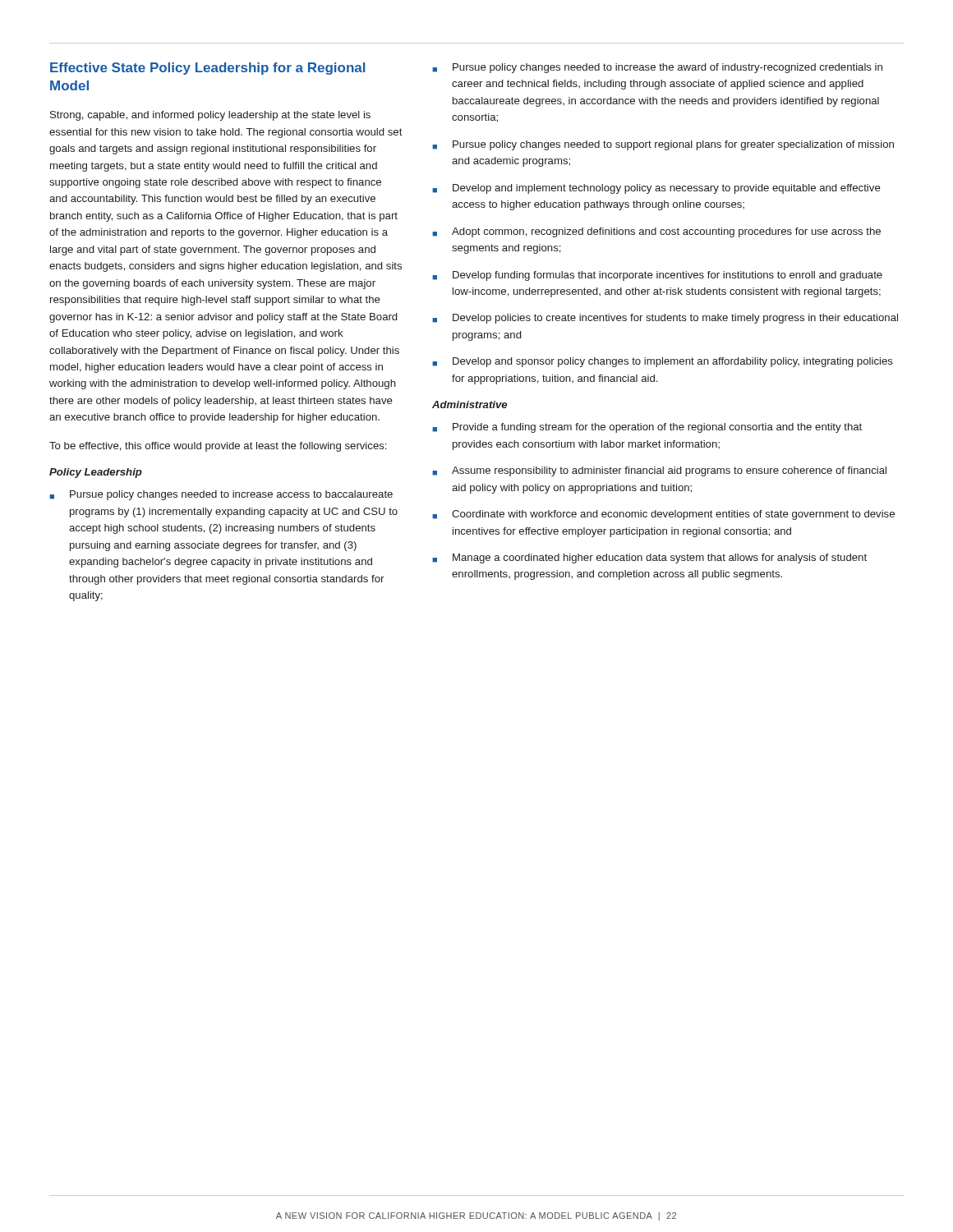Point to the block starting "■ Develop and implement technology"
This screenshot has width=953, height=1232.
(x=668, y=196)
